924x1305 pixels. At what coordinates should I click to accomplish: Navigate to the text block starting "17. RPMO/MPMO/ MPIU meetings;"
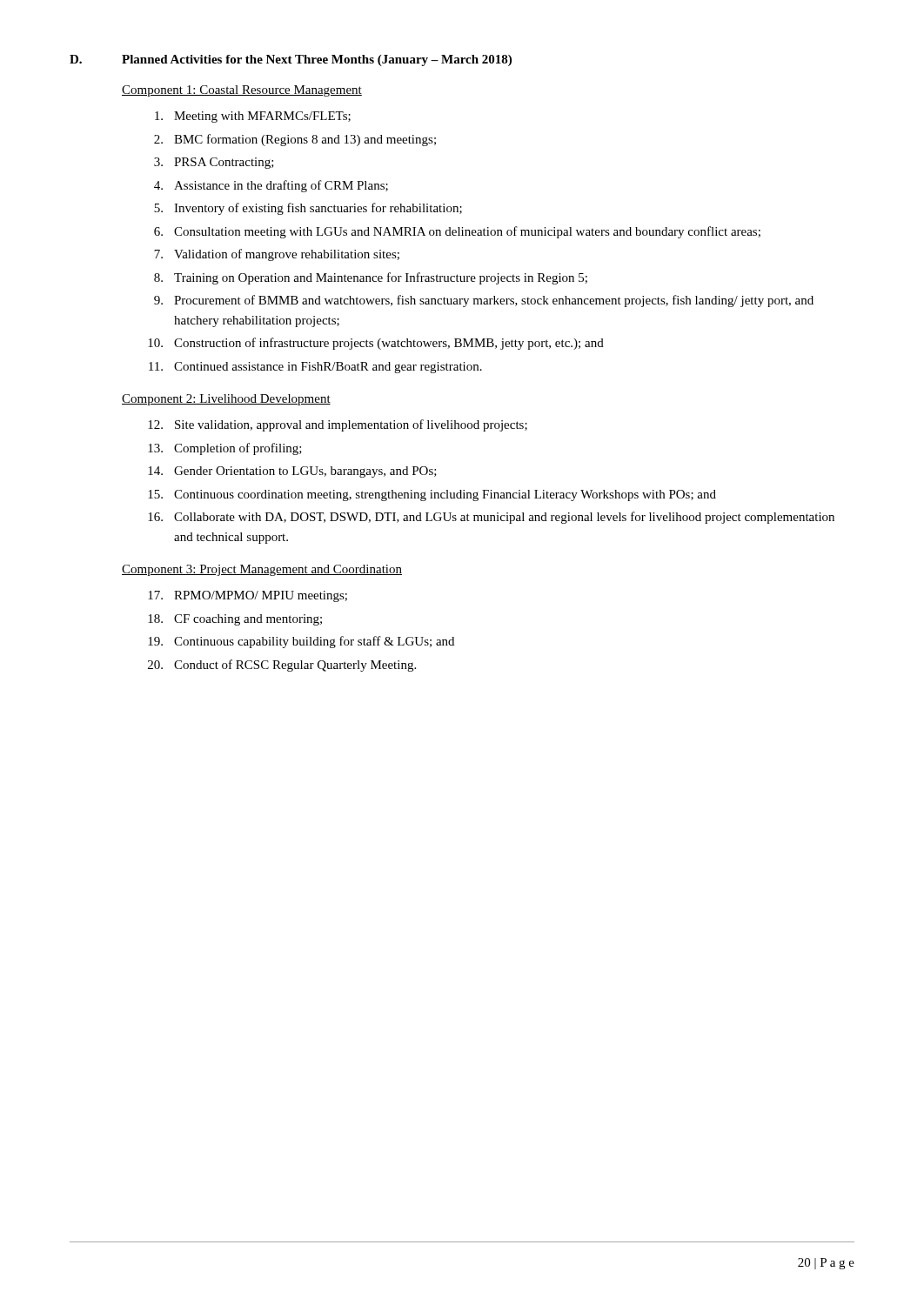pyautogui.click(x=248, y=596)
